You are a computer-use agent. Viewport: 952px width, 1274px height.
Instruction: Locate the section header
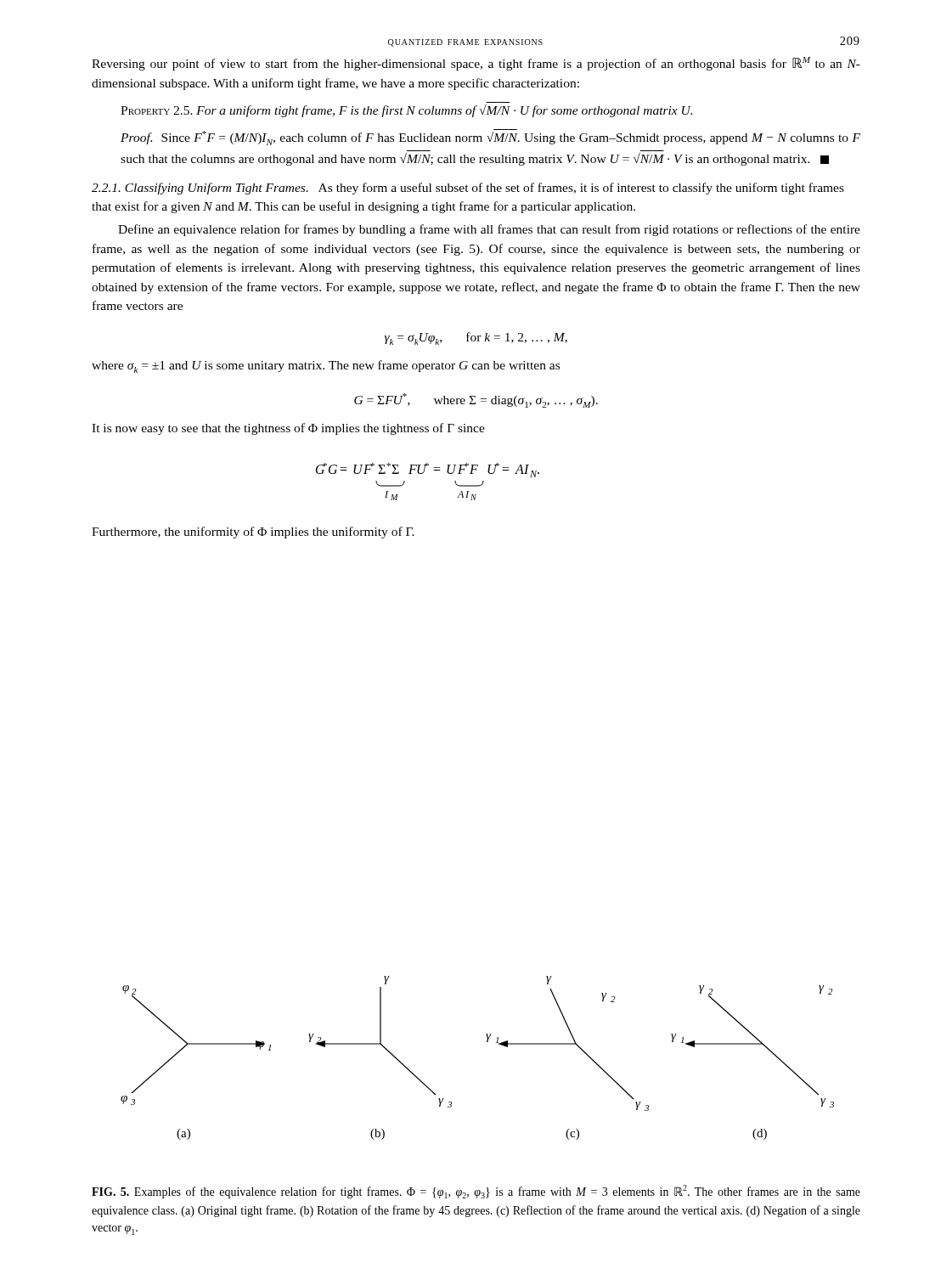(468, 197)
